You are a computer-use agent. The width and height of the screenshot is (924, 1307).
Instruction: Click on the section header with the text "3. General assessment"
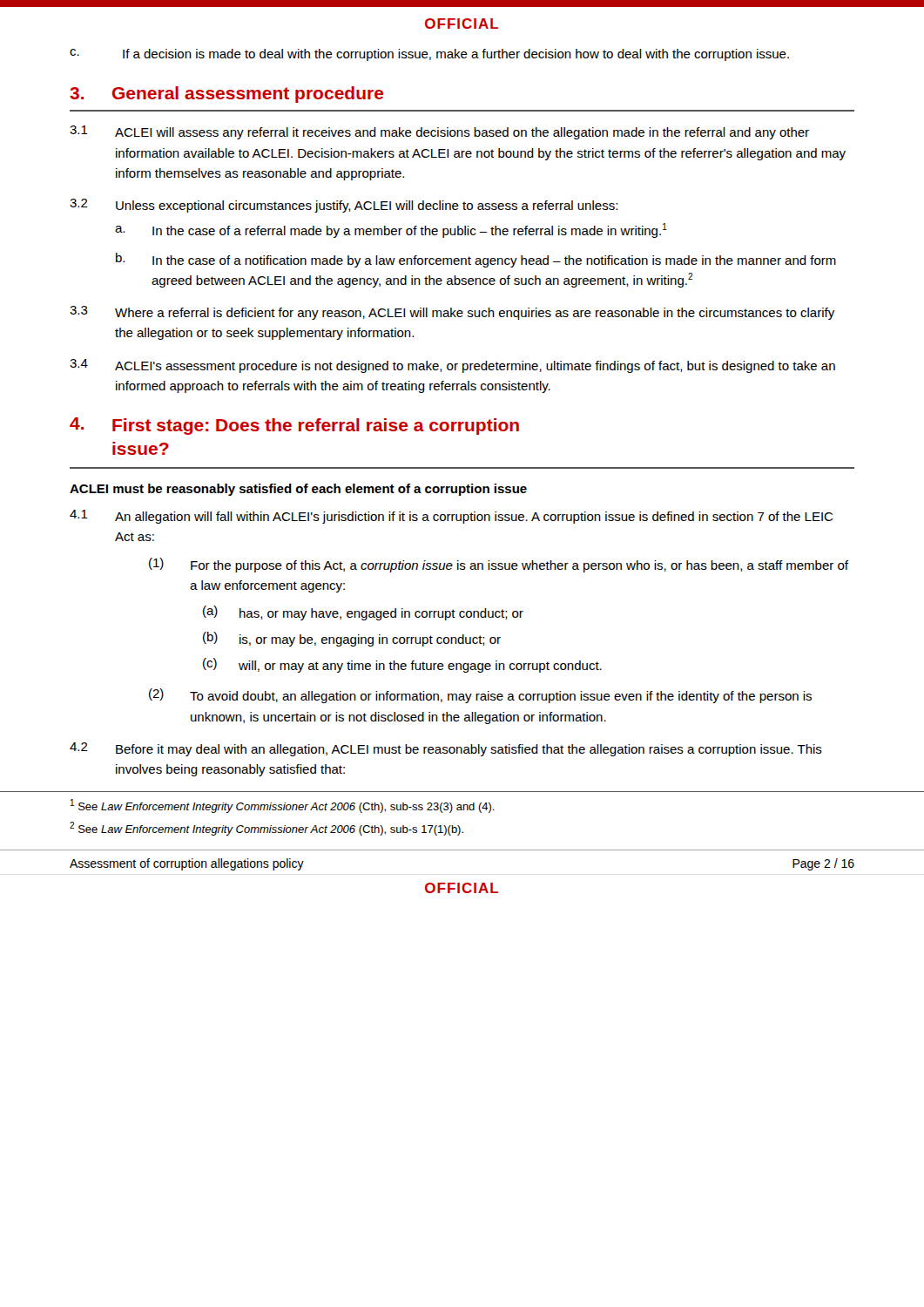227,93
